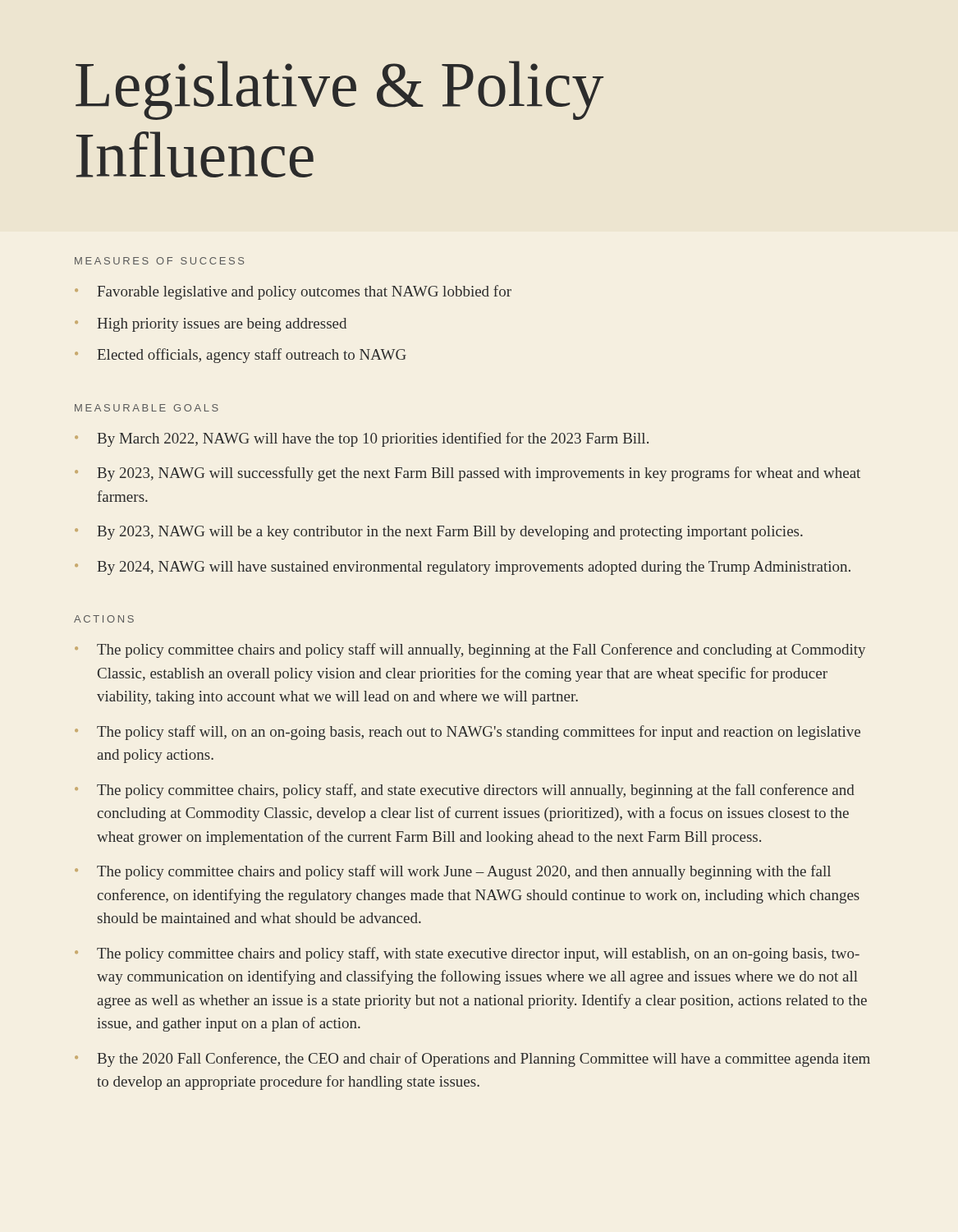Click the passage that begins "By the 2020 Fall"
Screen dimensions: 1232x958
click(x=484, y=1070)
